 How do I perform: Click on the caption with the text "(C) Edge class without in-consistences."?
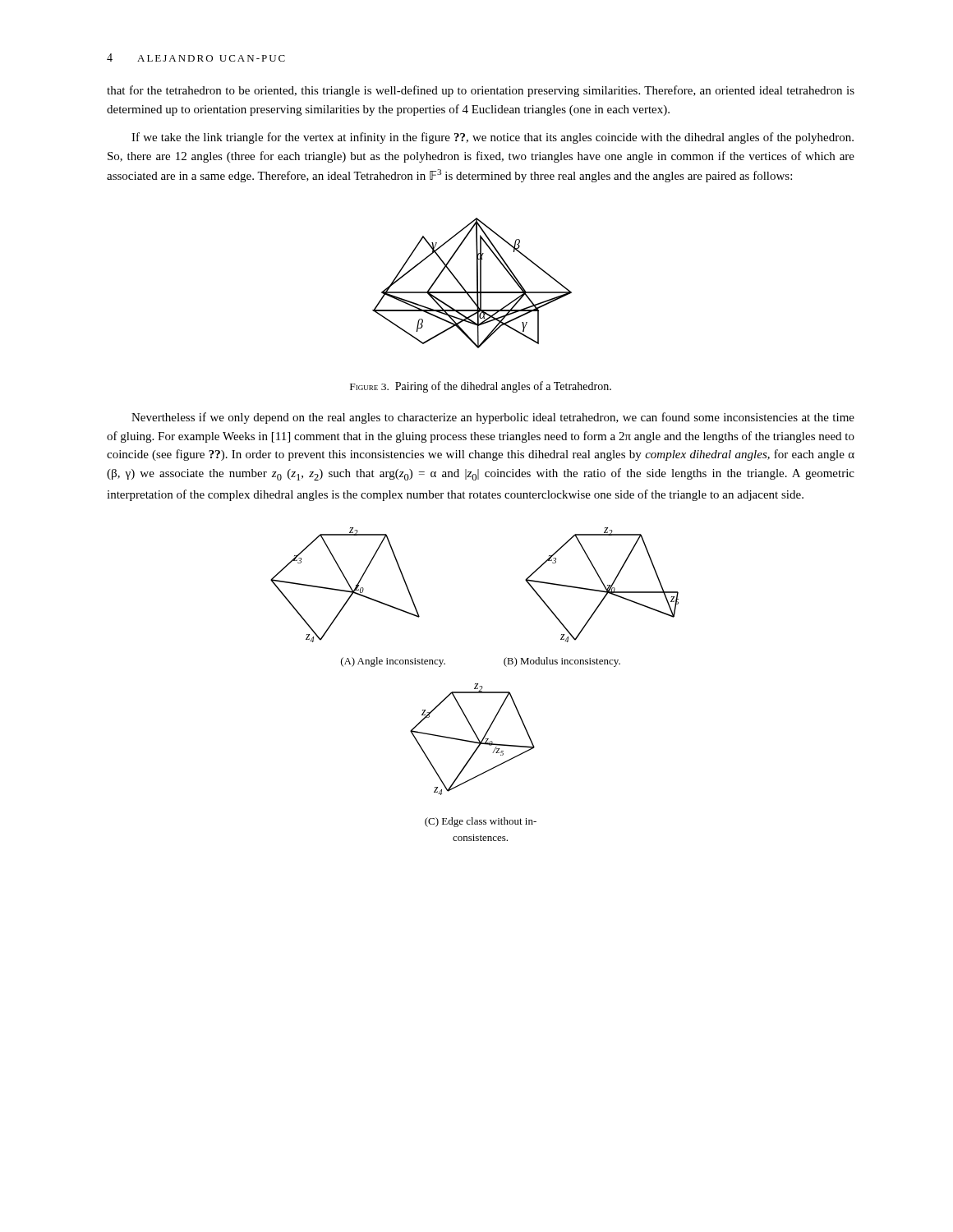[481, 829]
